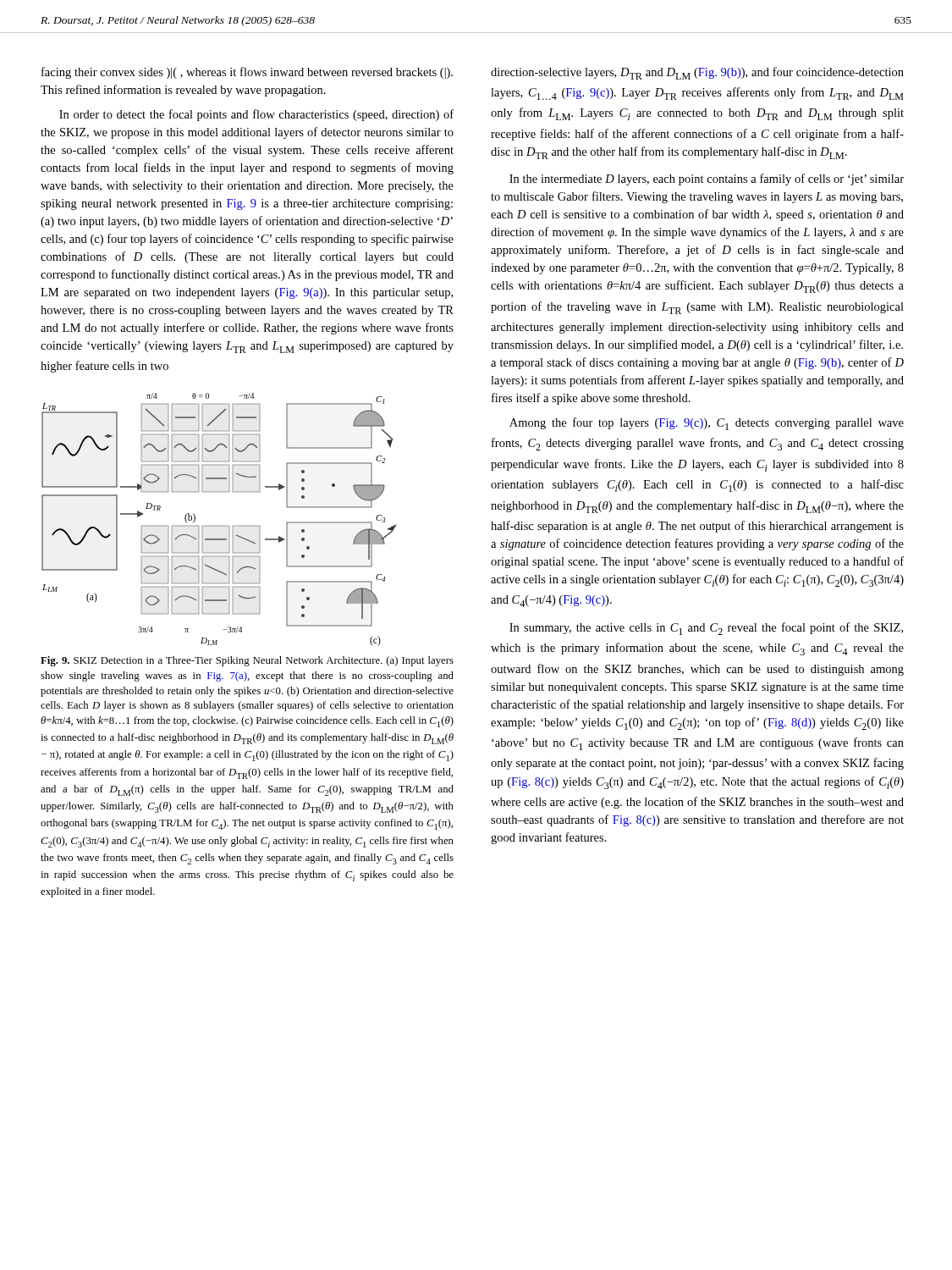Screen dimensions: 1270x952
Task: Find the text block that reads "Among the four top layers (Fig. 9(c)),"
Action: tap(697, 513)
